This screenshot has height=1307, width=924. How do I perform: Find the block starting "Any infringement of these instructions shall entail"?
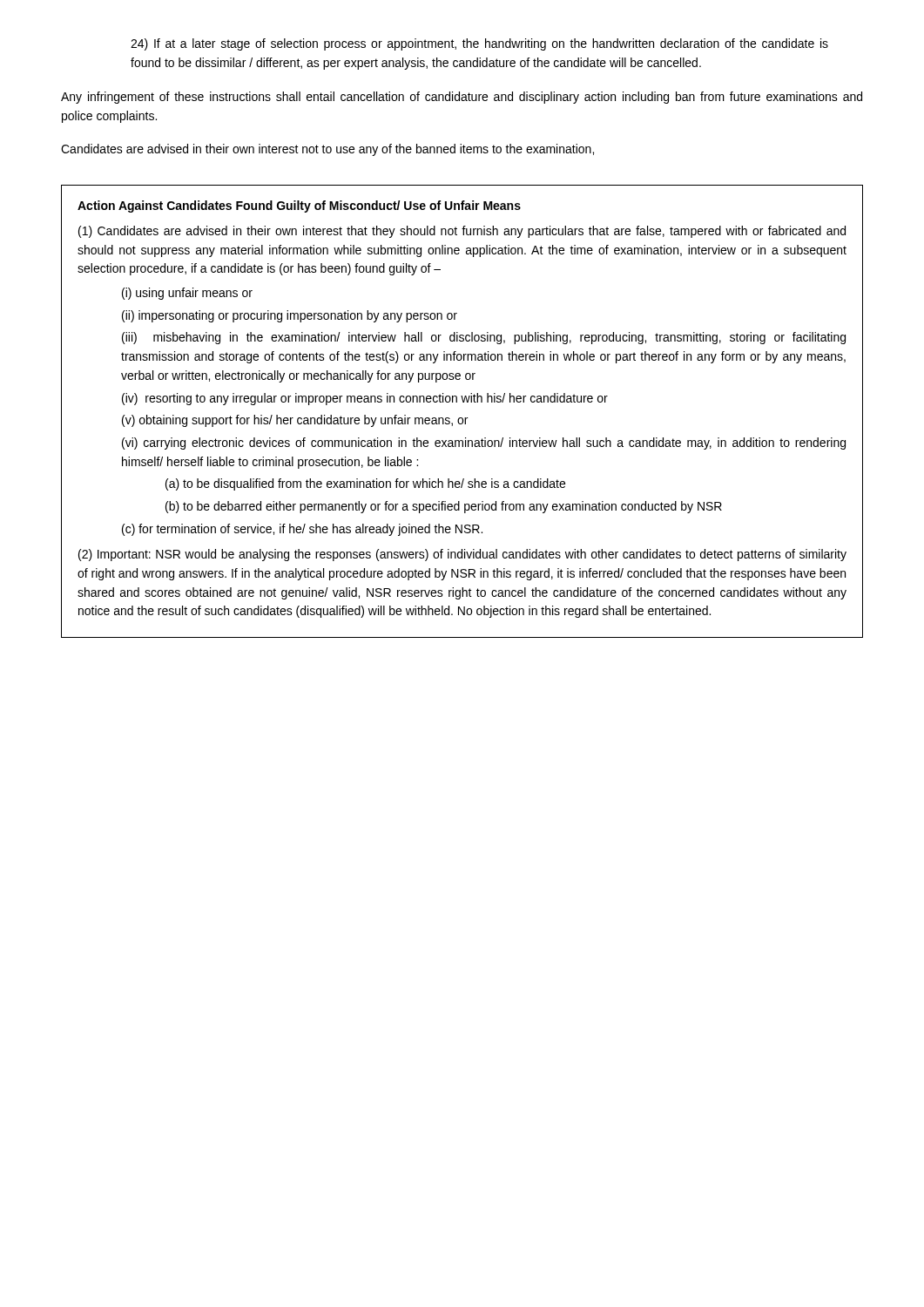(462, 106)
